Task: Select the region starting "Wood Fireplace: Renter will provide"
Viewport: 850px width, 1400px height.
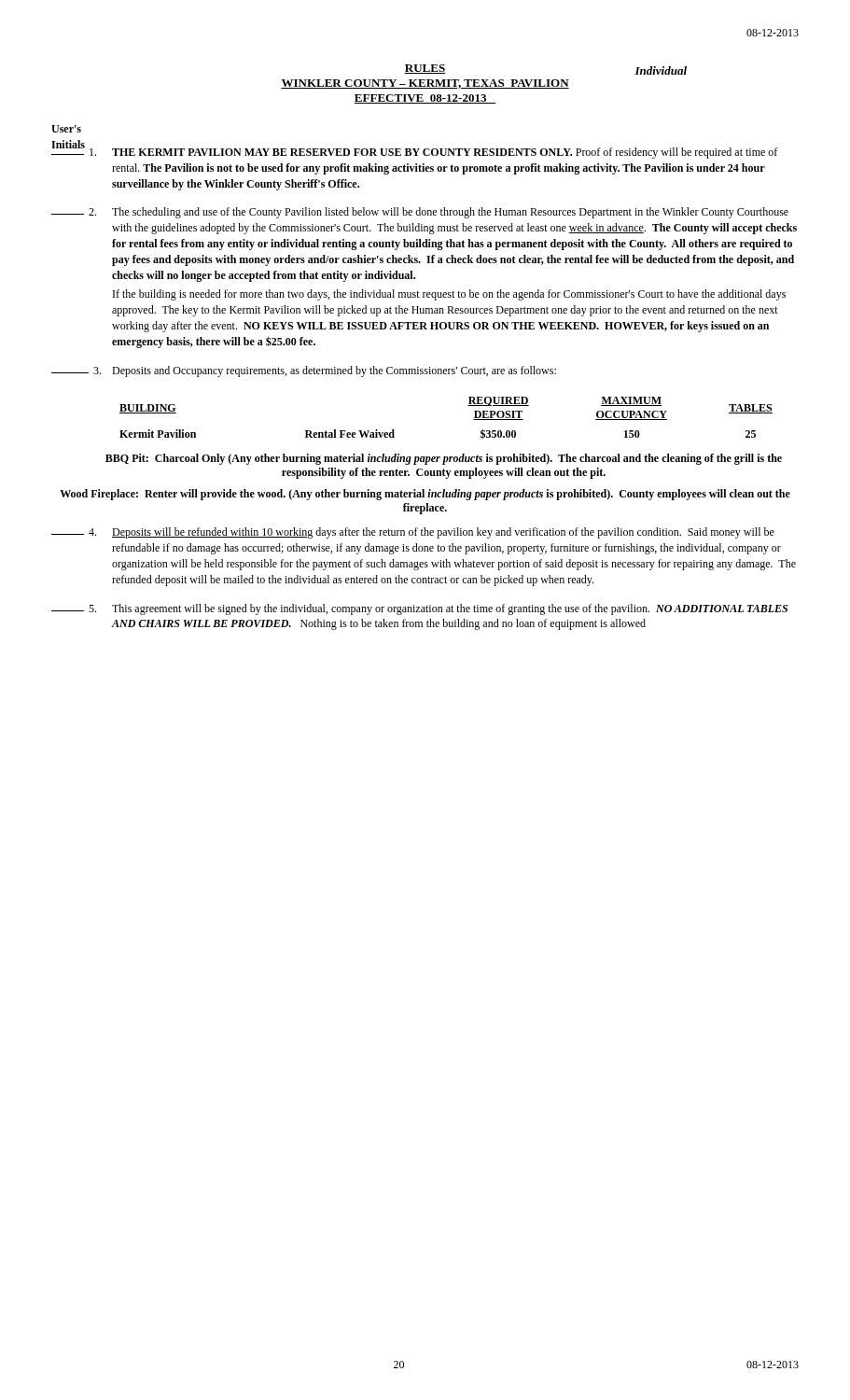Action: pos(425,501)
